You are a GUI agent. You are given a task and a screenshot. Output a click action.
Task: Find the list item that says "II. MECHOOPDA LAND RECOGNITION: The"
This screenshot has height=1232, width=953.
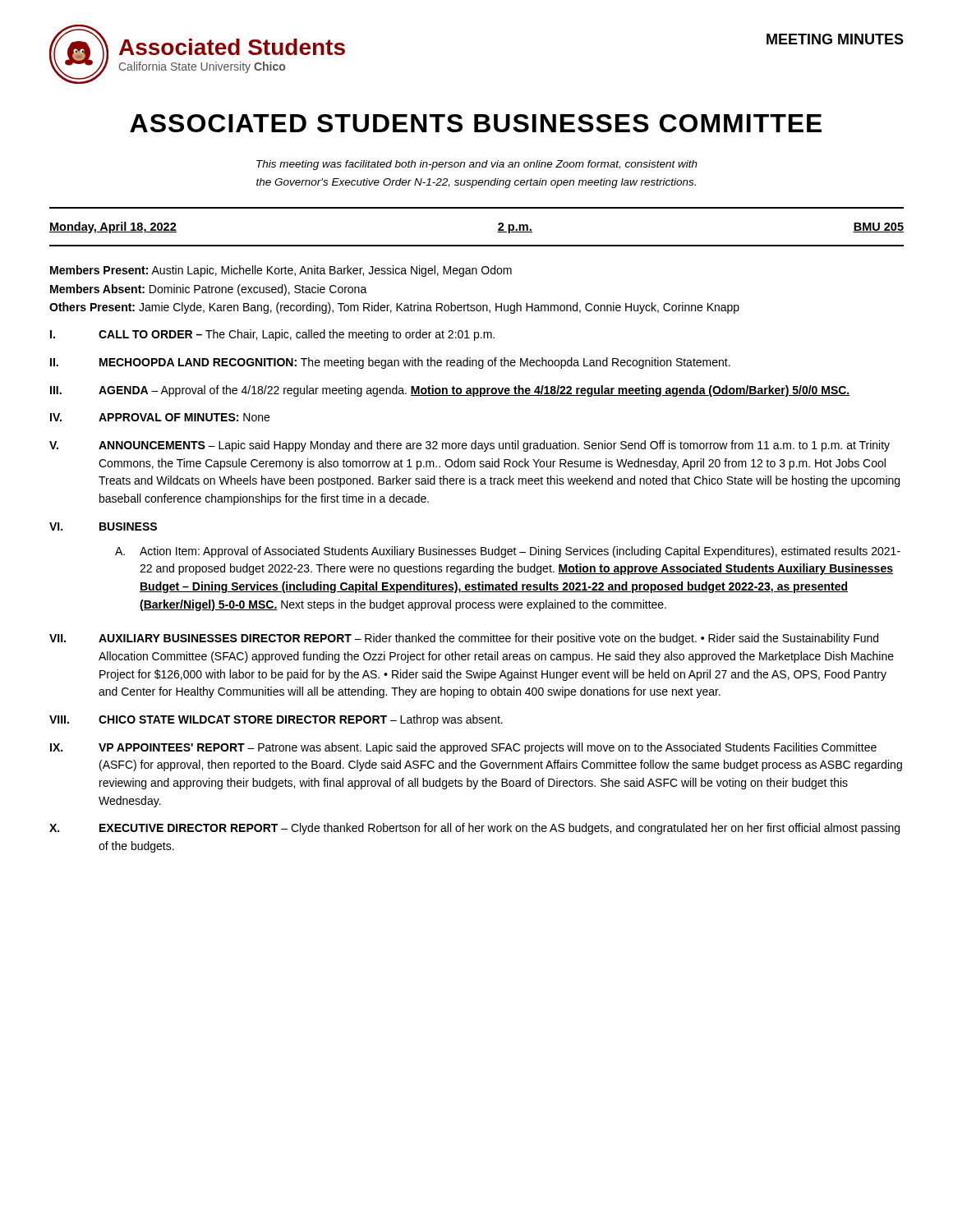(x=476, y=363)
